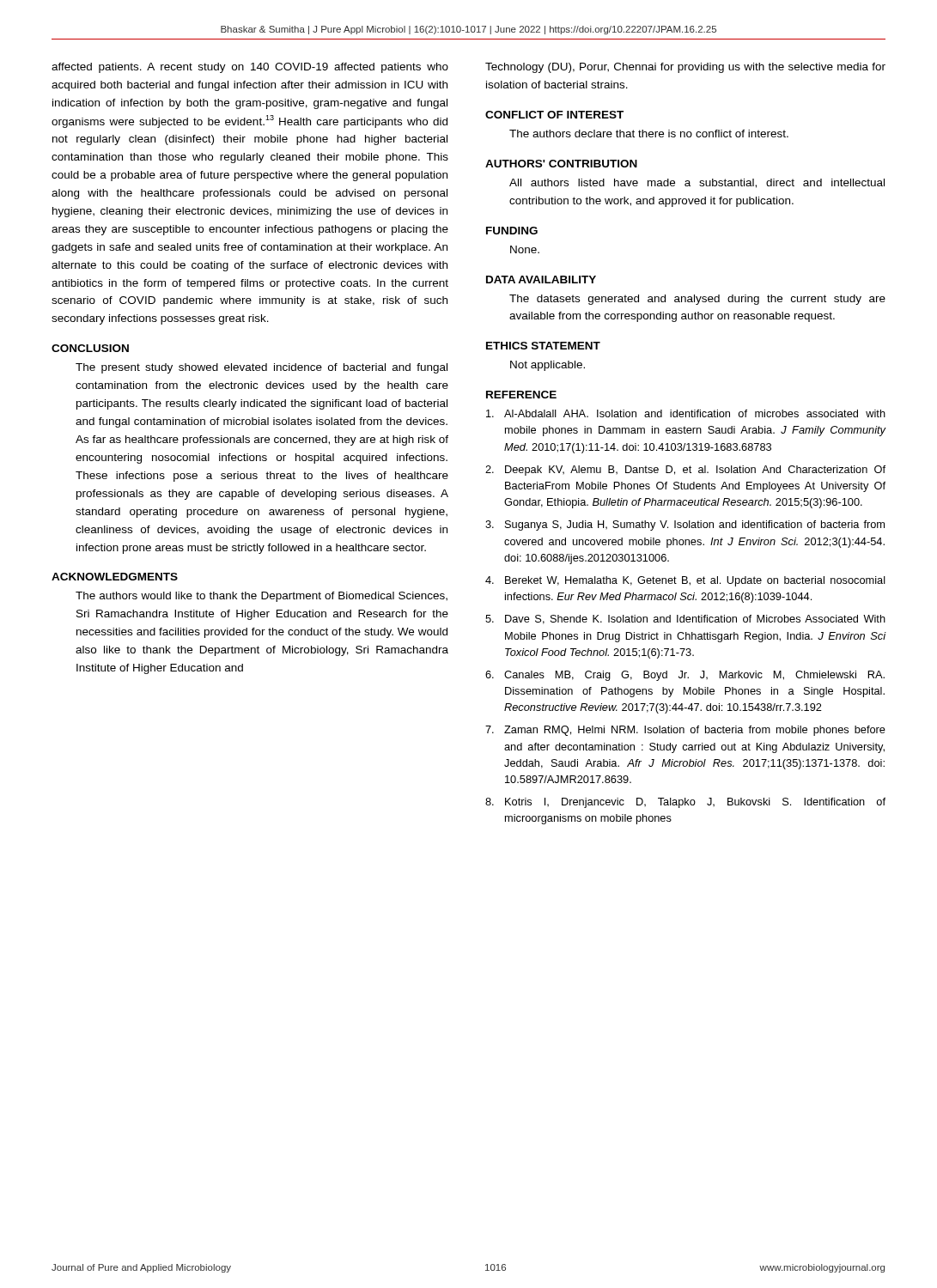Find the text block that reads "The authors declare that there is no conflict"
937x1288 pixels.
point(685,134)
